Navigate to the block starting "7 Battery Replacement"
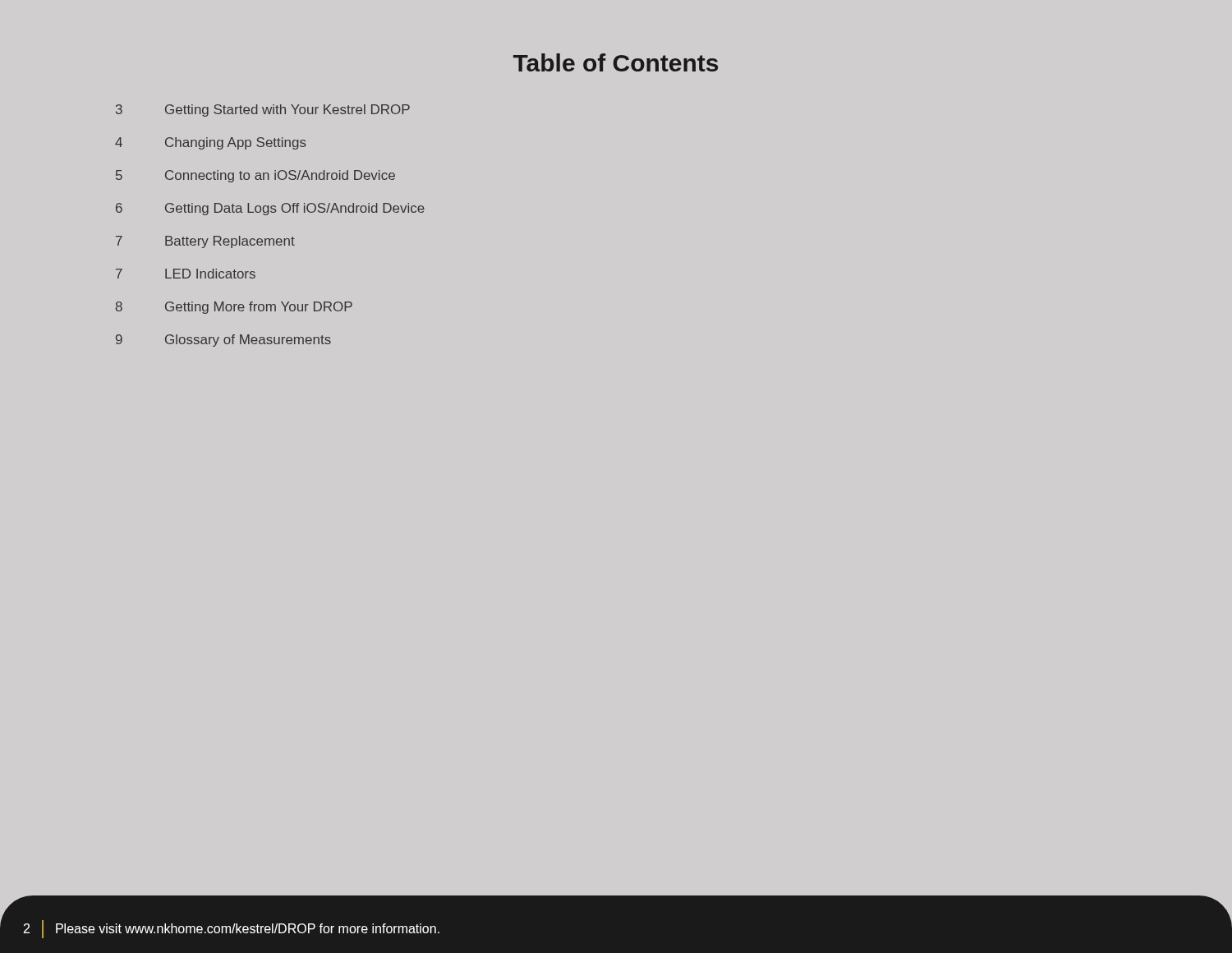 pyautogui.click(x=205, y=242)
